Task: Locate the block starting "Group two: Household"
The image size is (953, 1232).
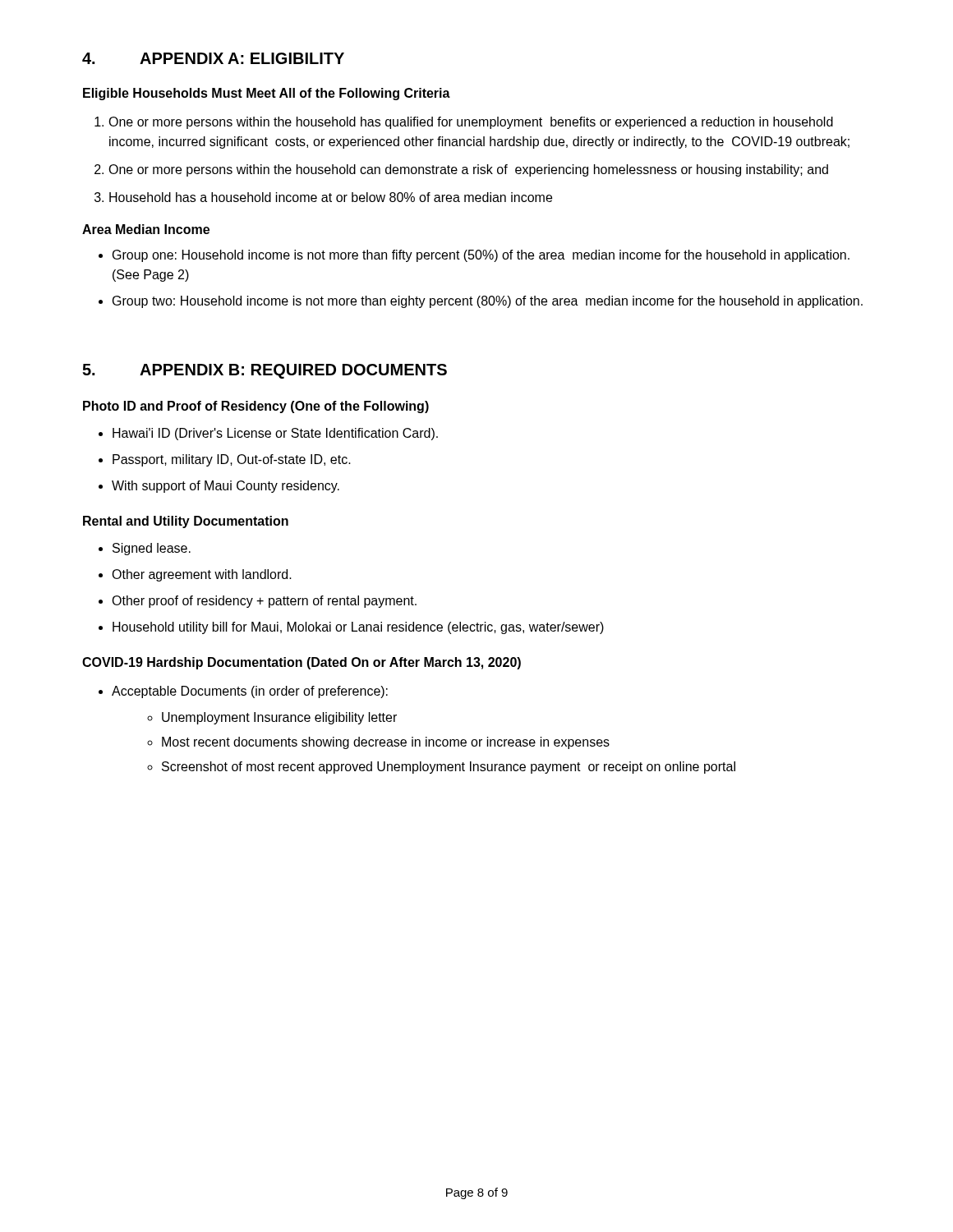Action: point(488,301)
